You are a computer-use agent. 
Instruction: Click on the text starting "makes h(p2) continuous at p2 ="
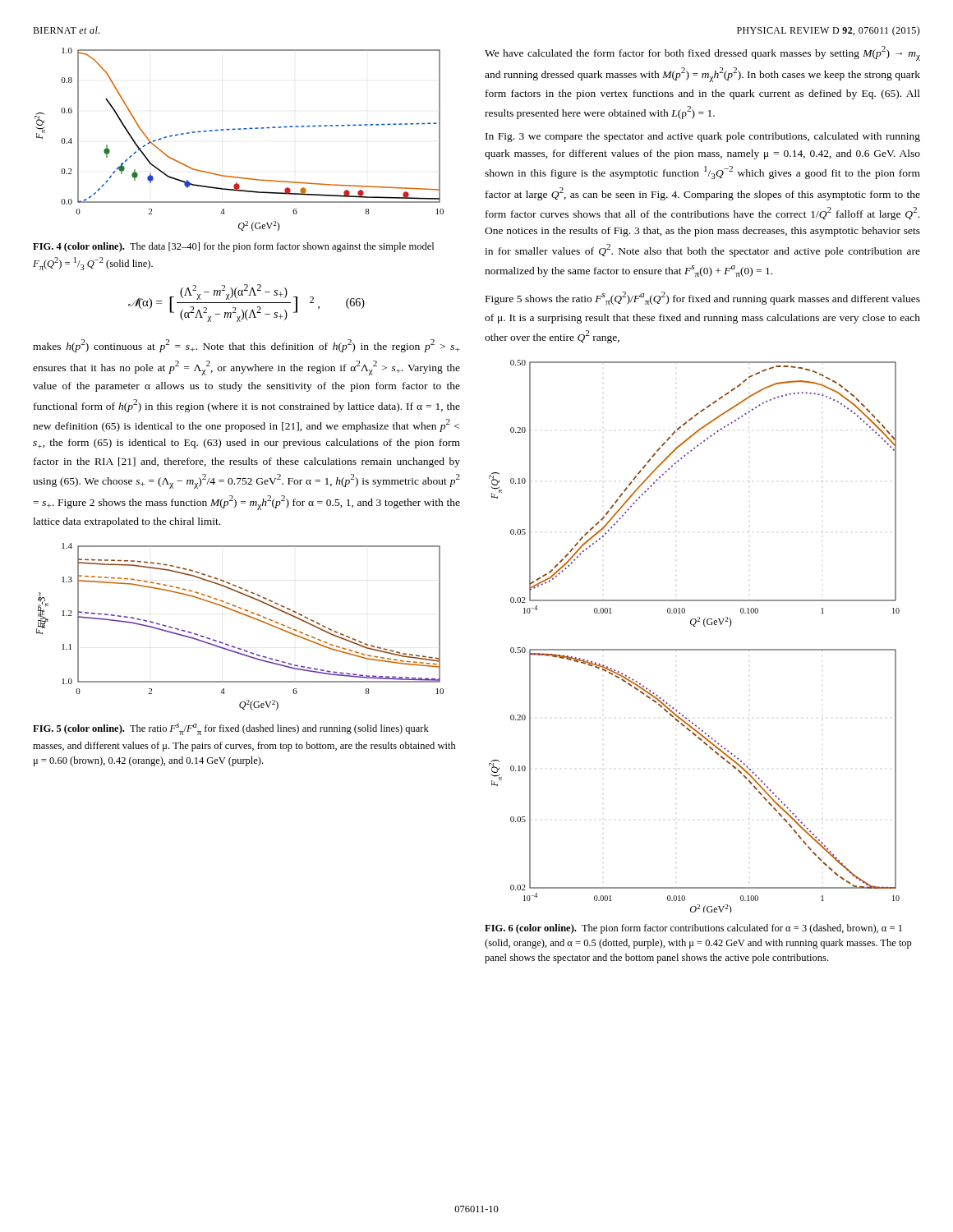click(246, 432)
